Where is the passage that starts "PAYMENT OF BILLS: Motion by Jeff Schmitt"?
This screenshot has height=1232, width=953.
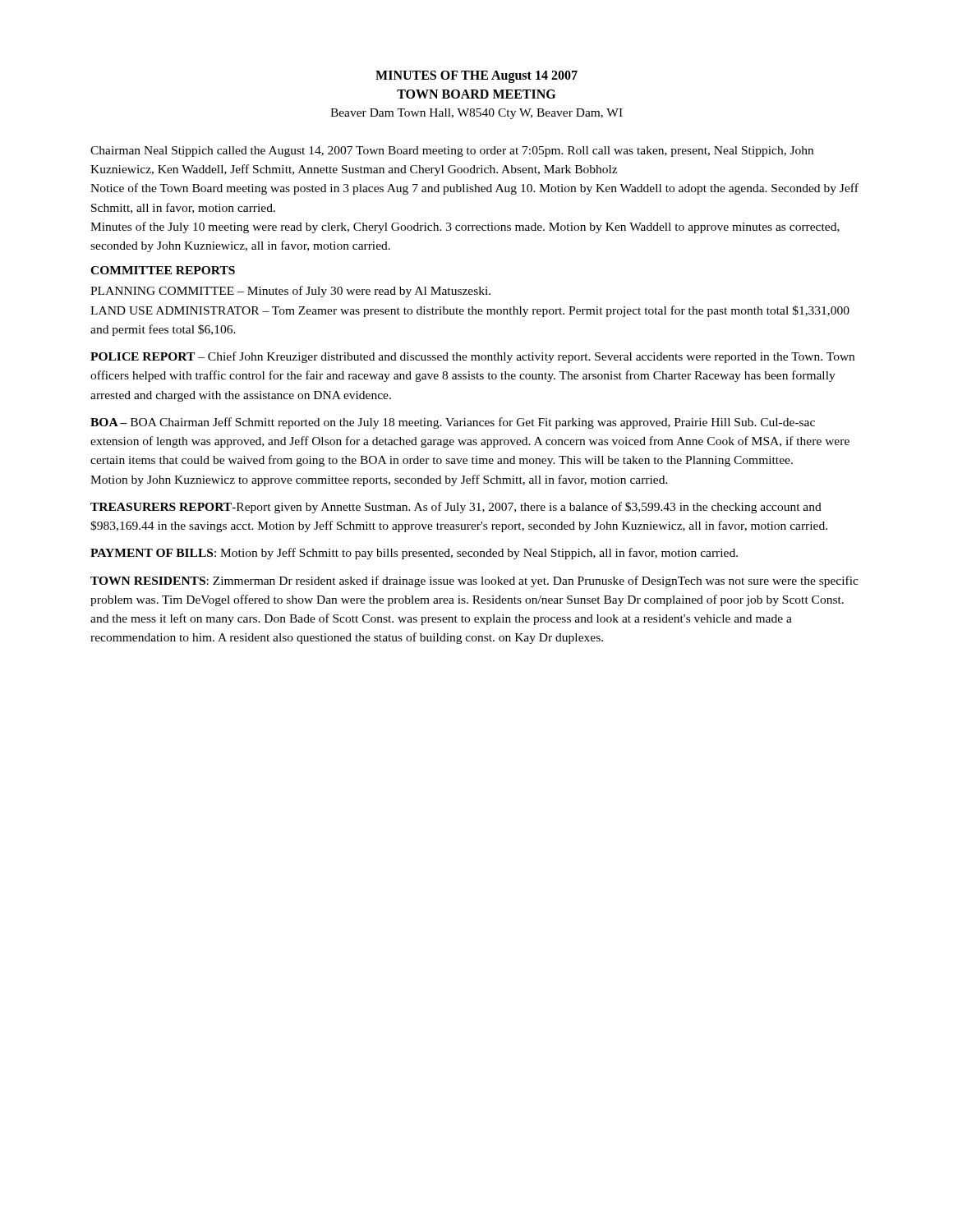coord(415,553)
